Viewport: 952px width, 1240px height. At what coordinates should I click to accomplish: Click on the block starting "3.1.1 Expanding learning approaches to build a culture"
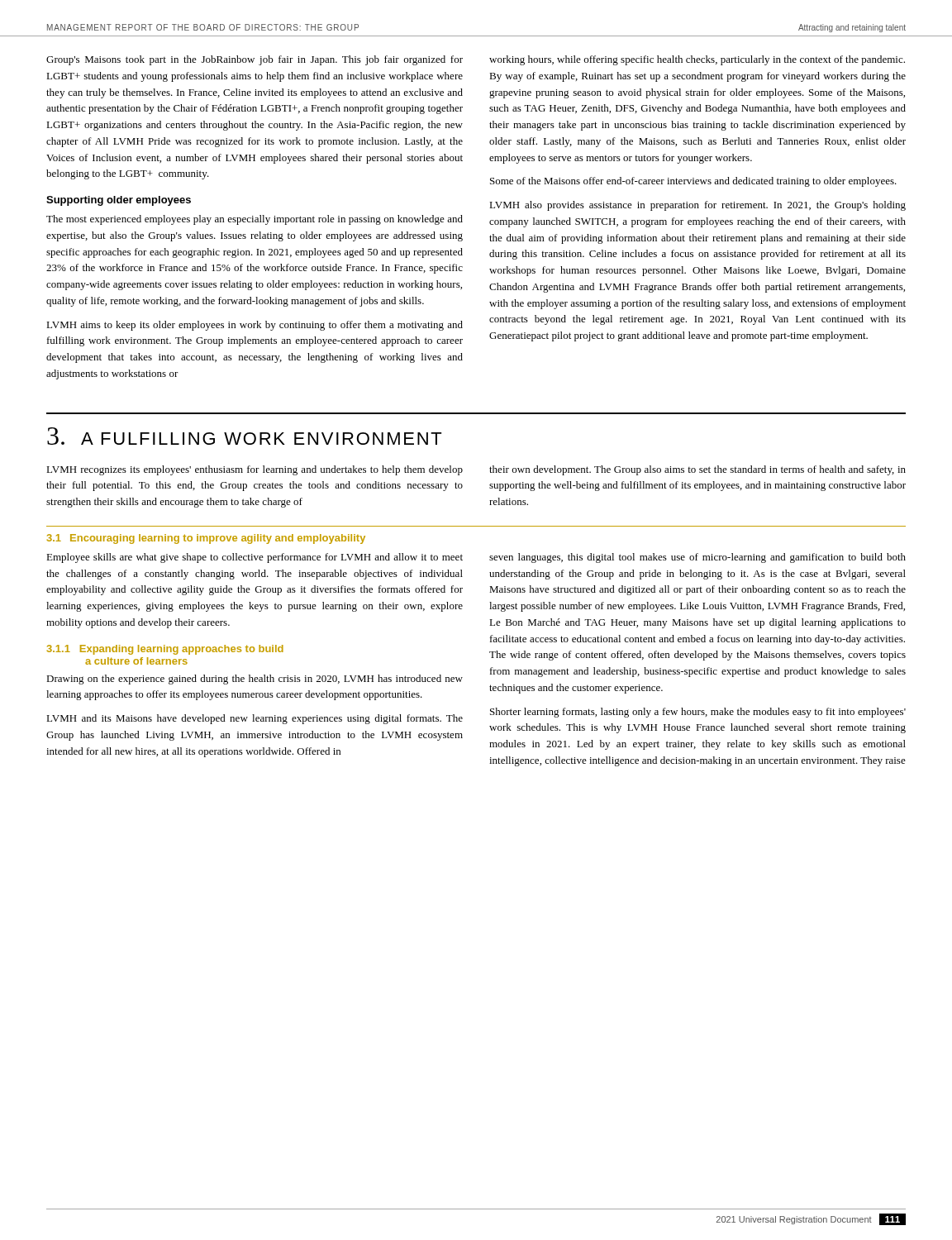pos(165,654)
